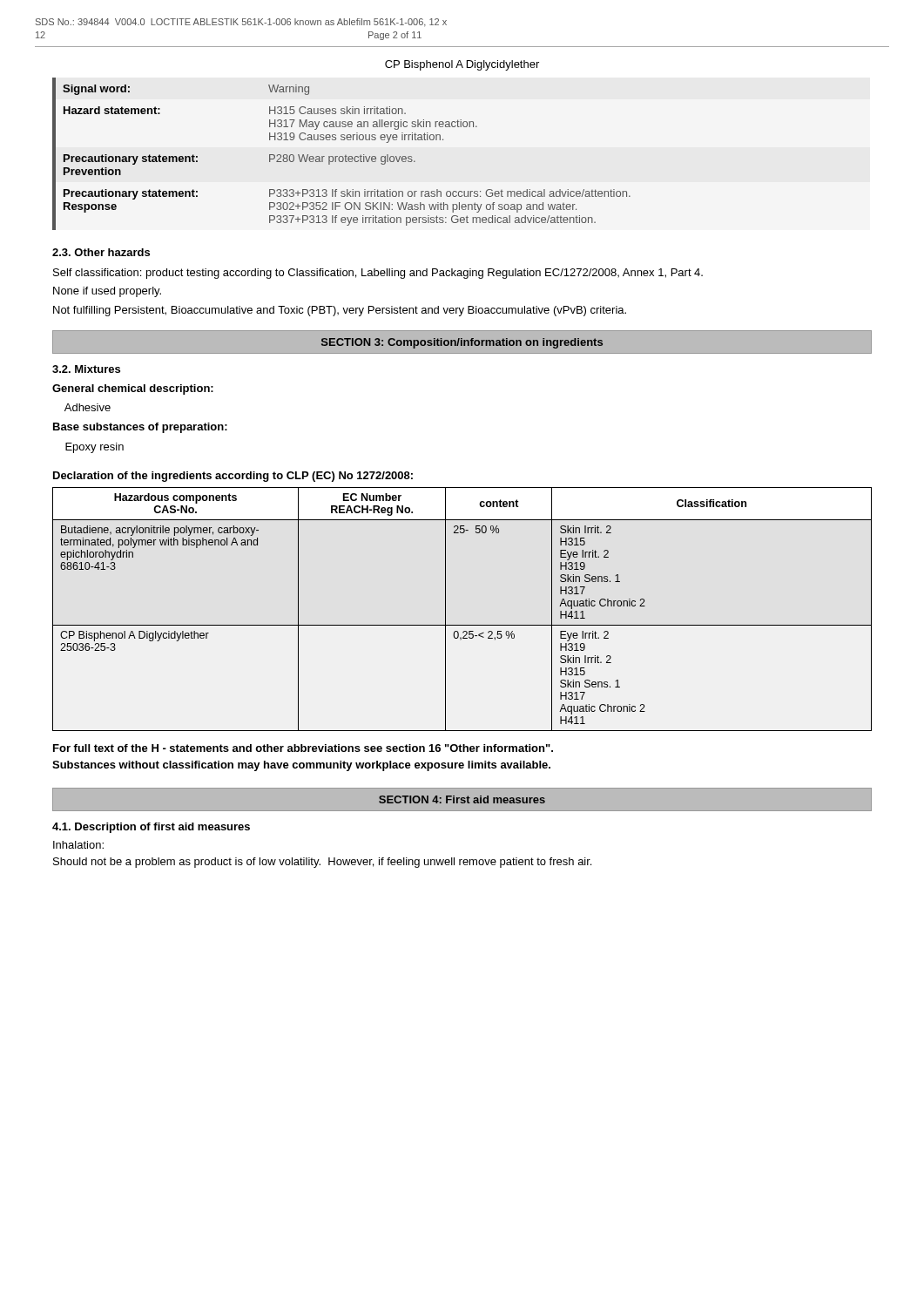Find the table that mentions "P333+P313 If skin irritation"
The image size is (924, 1307).
pyautogui.click(x=462, y=154)
